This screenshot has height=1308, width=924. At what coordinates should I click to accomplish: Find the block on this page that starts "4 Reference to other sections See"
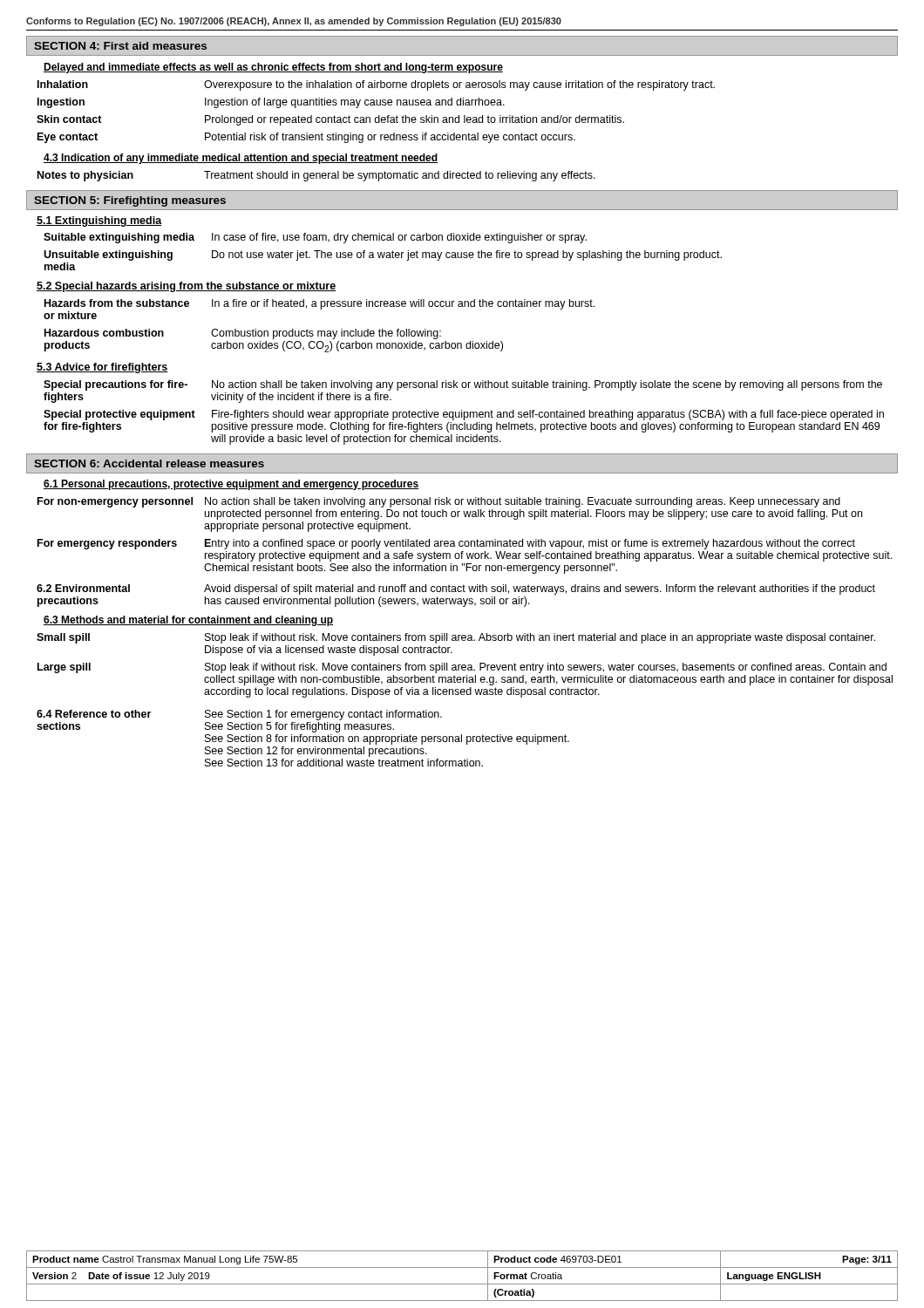point(462,738)
